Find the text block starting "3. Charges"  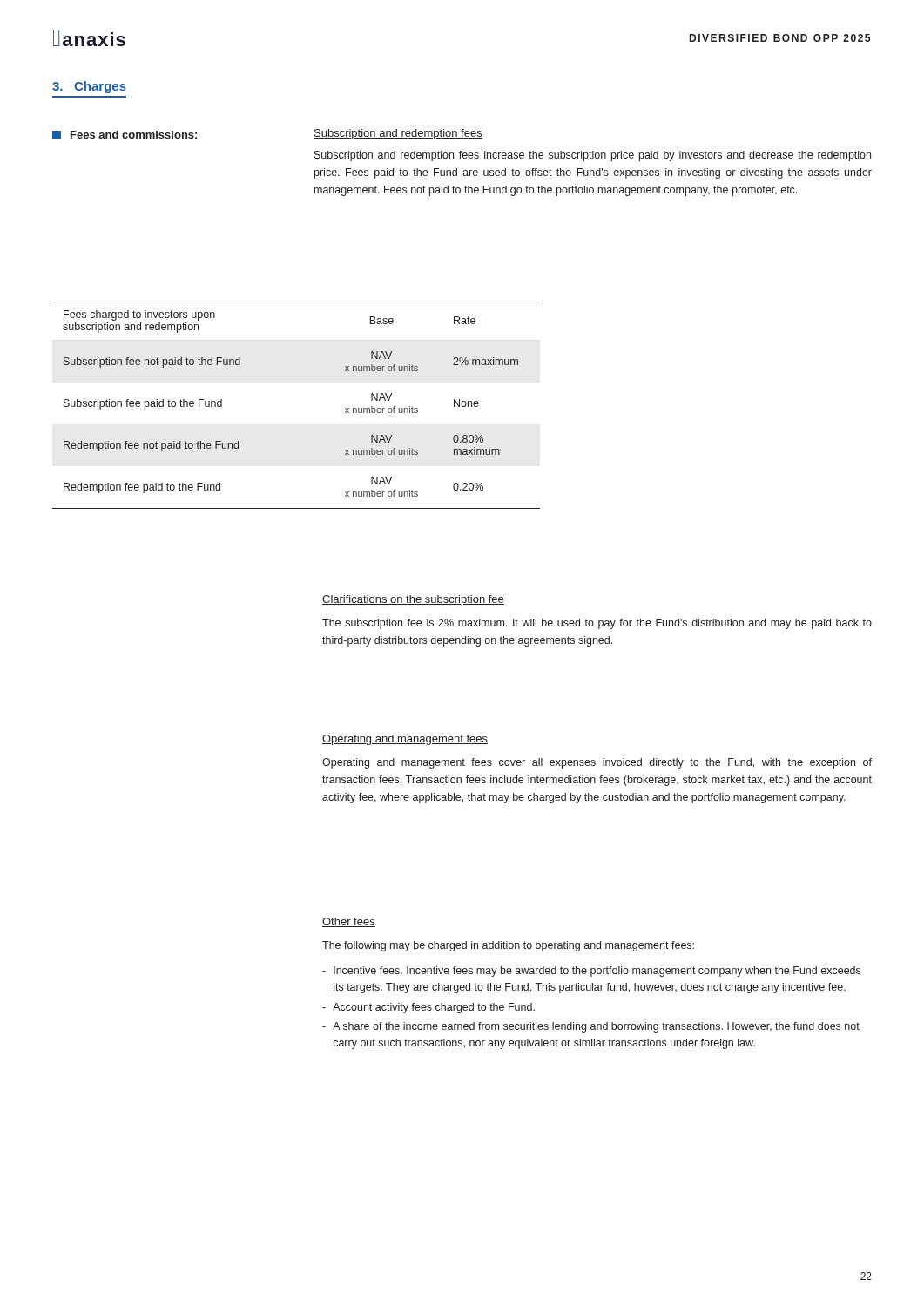(89, 86)
